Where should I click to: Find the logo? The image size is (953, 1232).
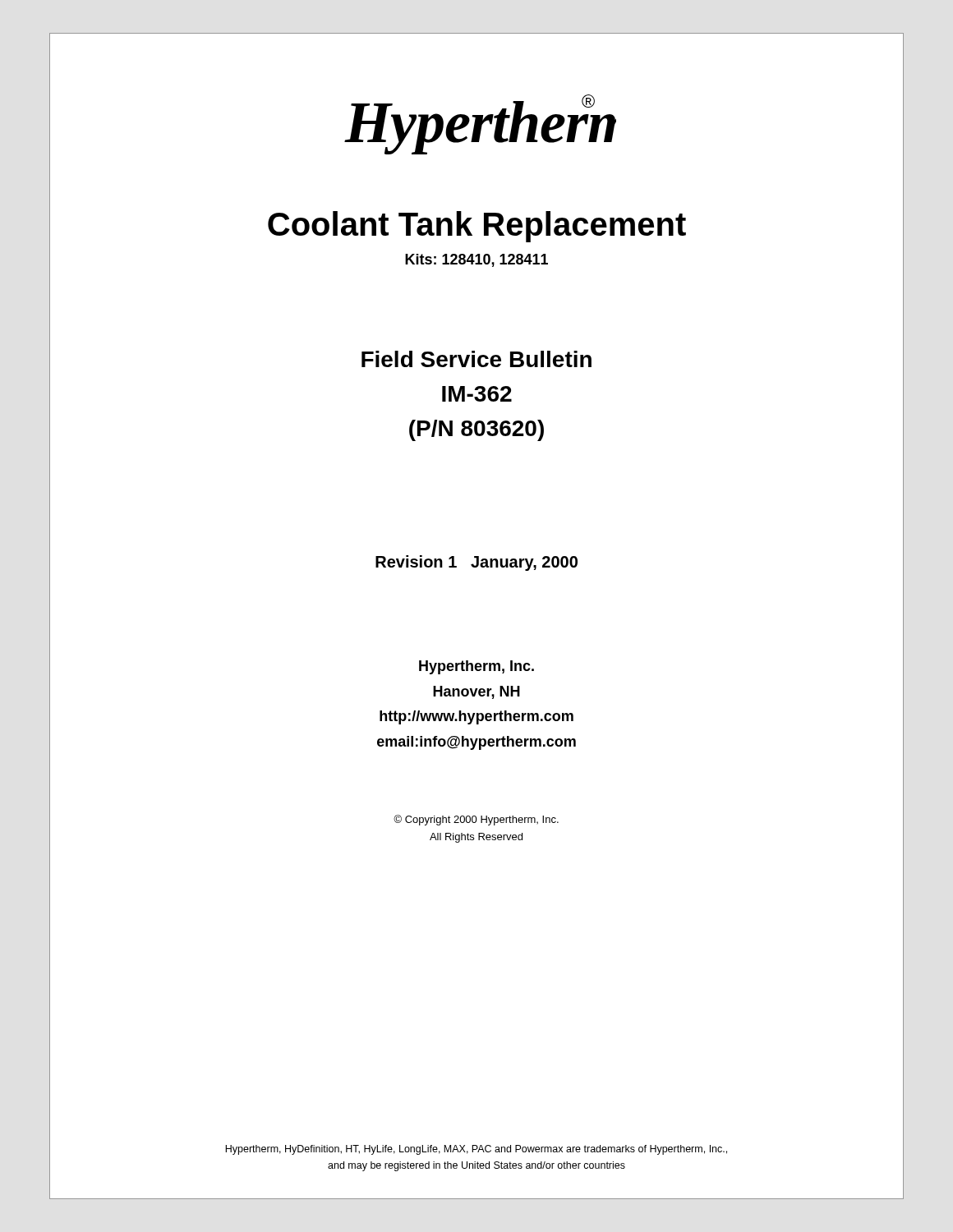(x=476, y=120)
